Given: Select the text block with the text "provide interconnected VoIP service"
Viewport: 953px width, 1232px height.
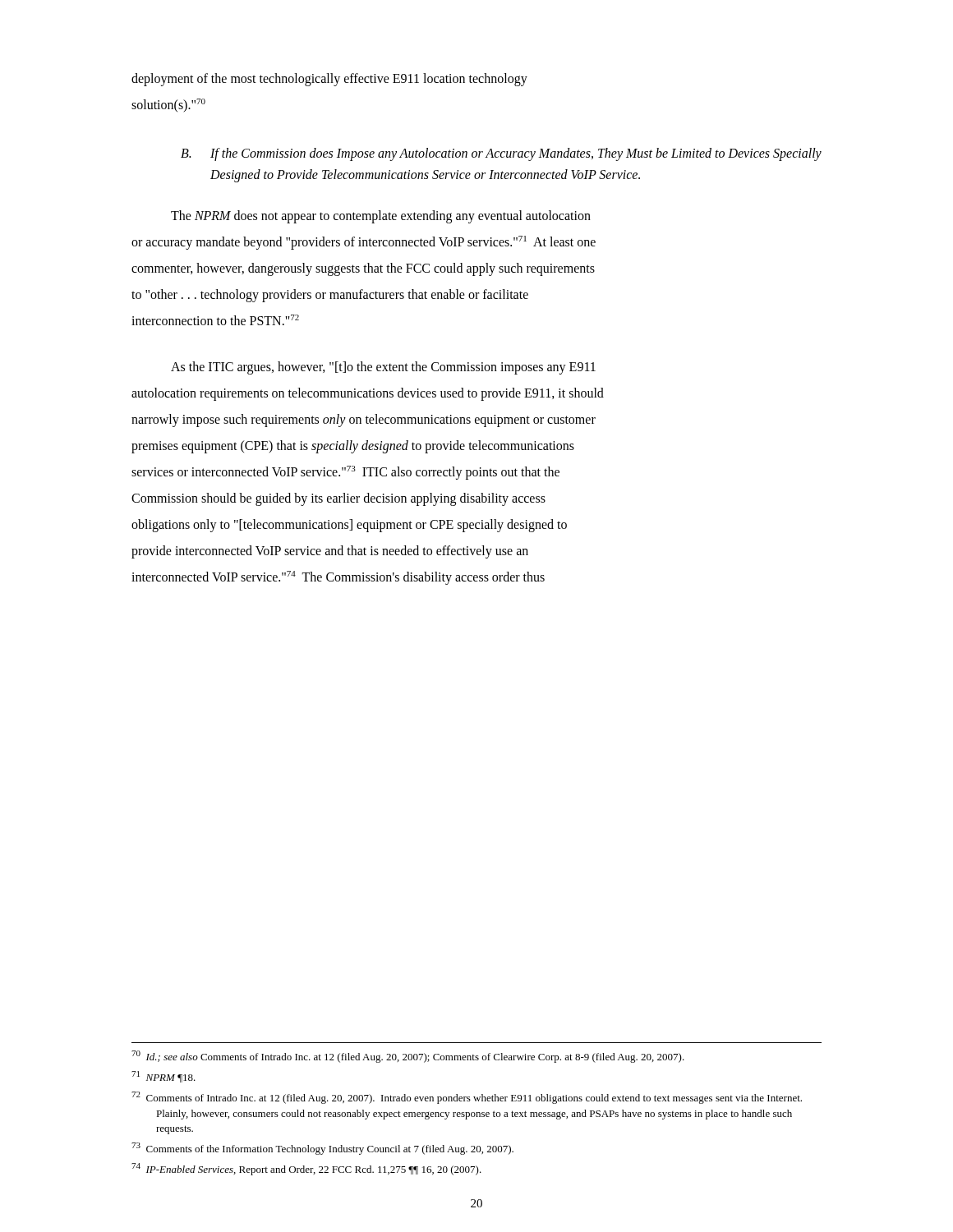Looking at the screenshot, I should coord(330,551).
